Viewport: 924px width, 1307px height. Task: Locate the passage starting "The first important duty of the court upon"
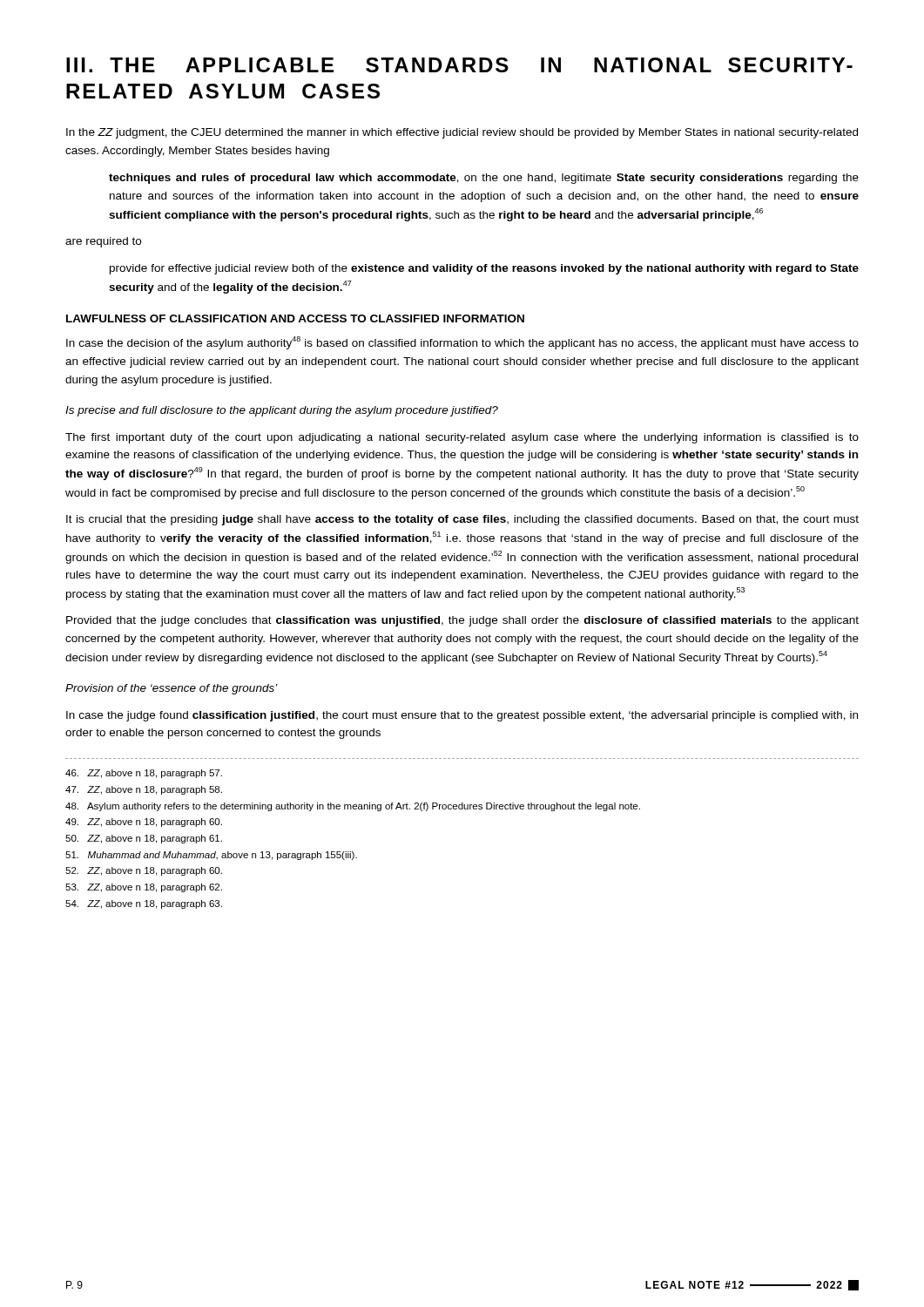[x=462, y=464]
